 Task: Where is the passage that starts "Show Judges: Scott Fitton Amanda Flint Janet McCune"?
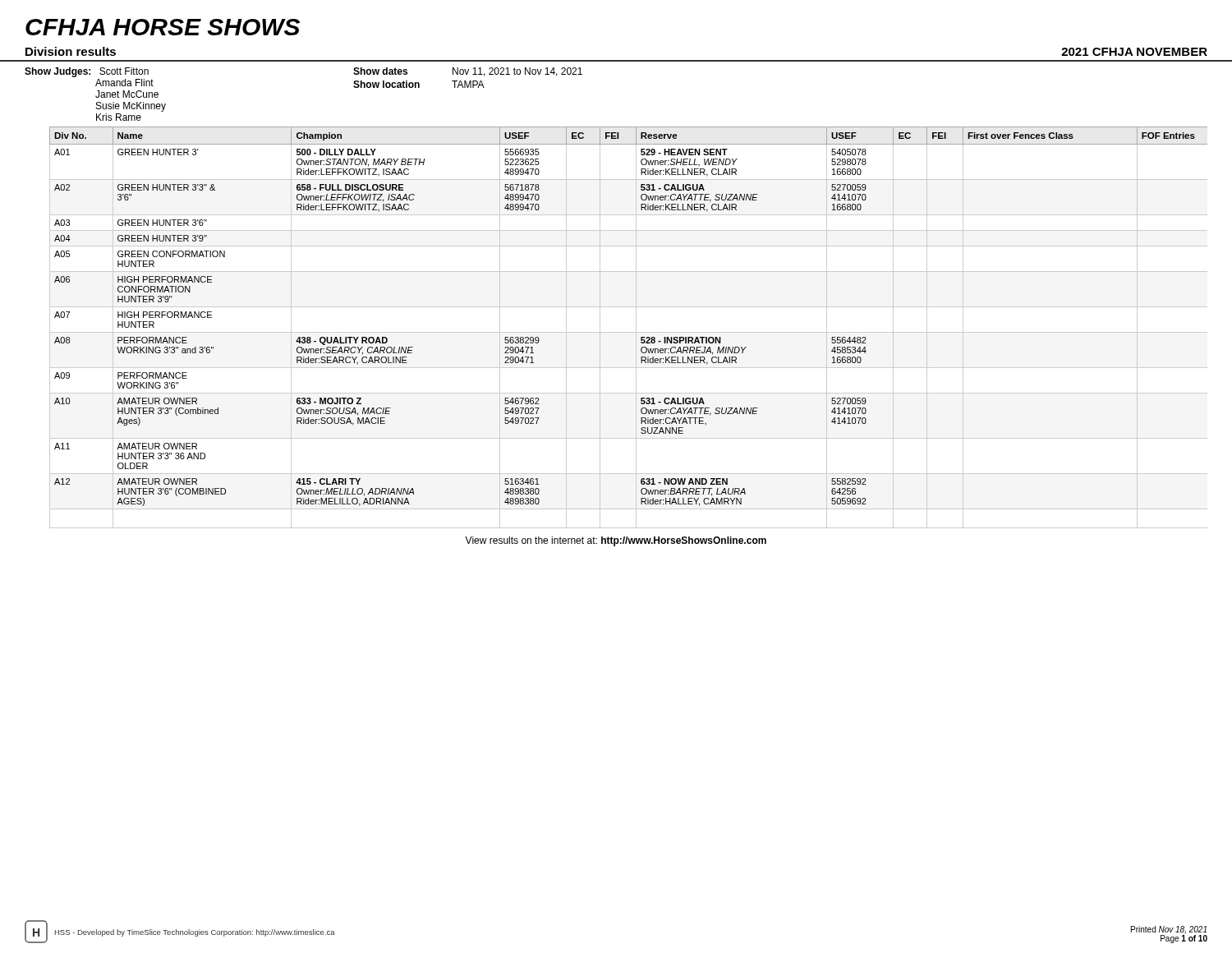point(95,94)
